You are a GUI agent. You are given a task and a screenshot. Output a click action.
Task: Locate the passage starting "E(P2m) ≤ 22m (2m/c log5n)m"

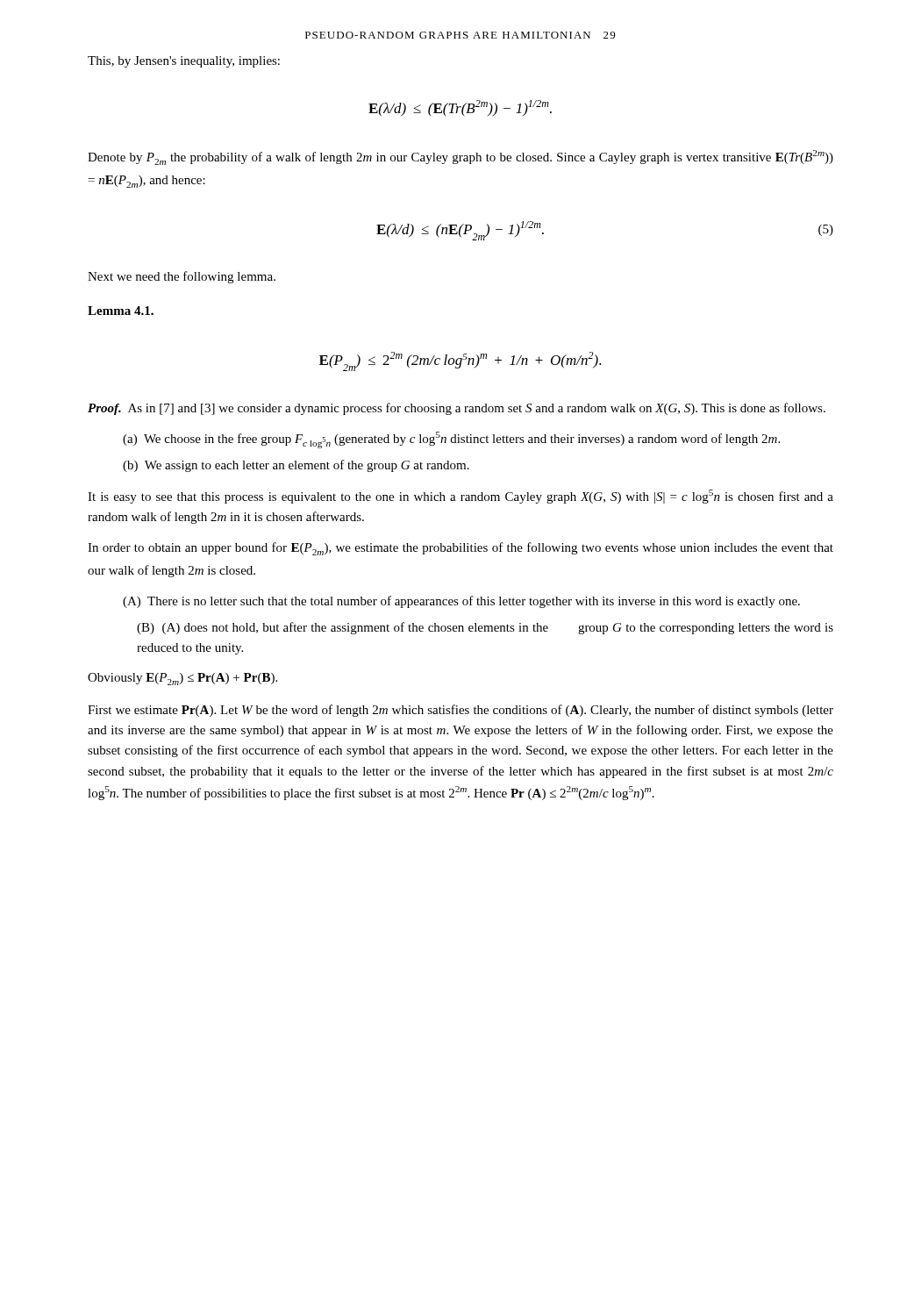tap(460, 357)
